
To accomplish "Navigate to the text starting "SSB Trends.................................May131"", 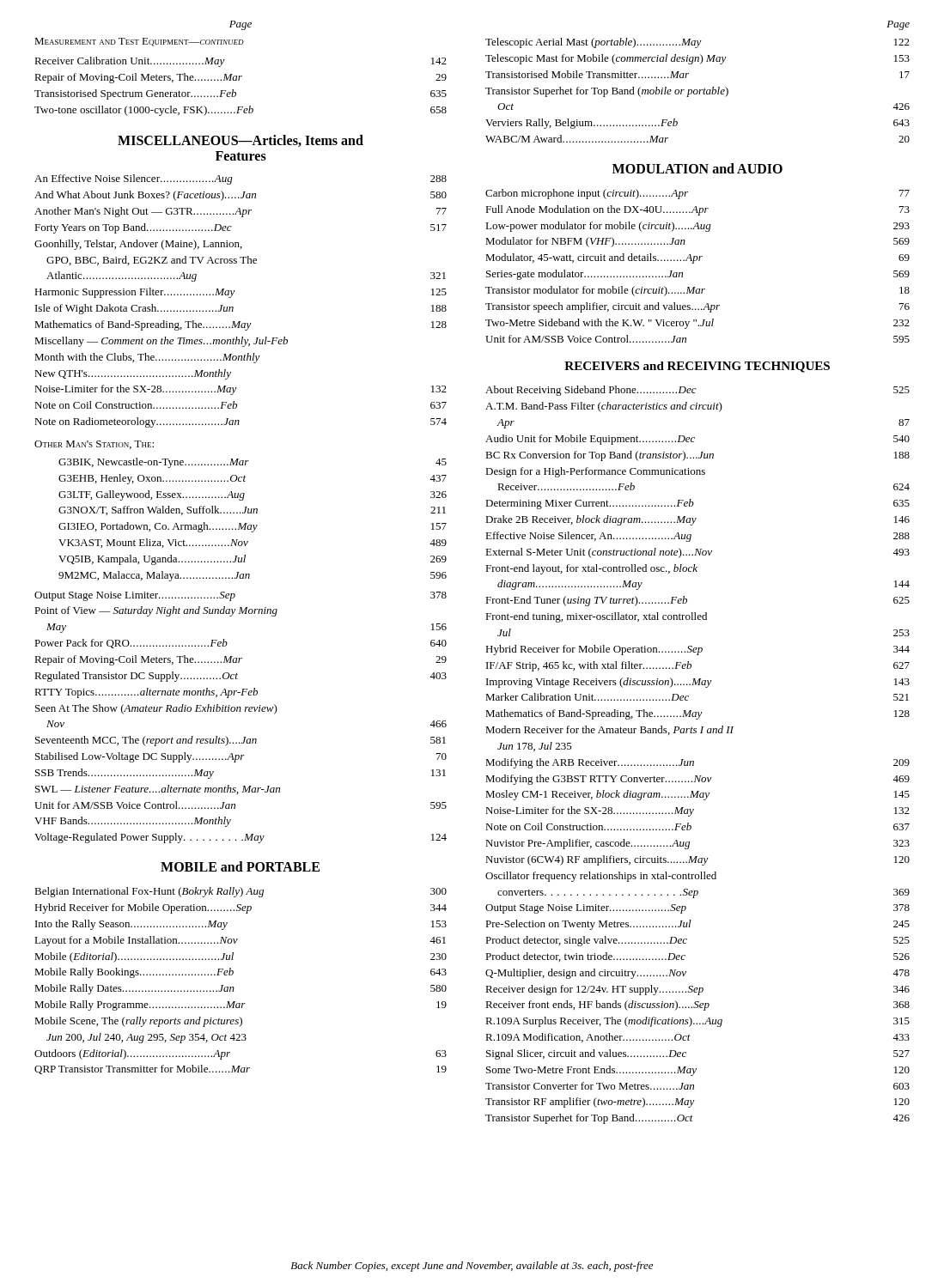I will pyautogui.click(x=73, y=773).
